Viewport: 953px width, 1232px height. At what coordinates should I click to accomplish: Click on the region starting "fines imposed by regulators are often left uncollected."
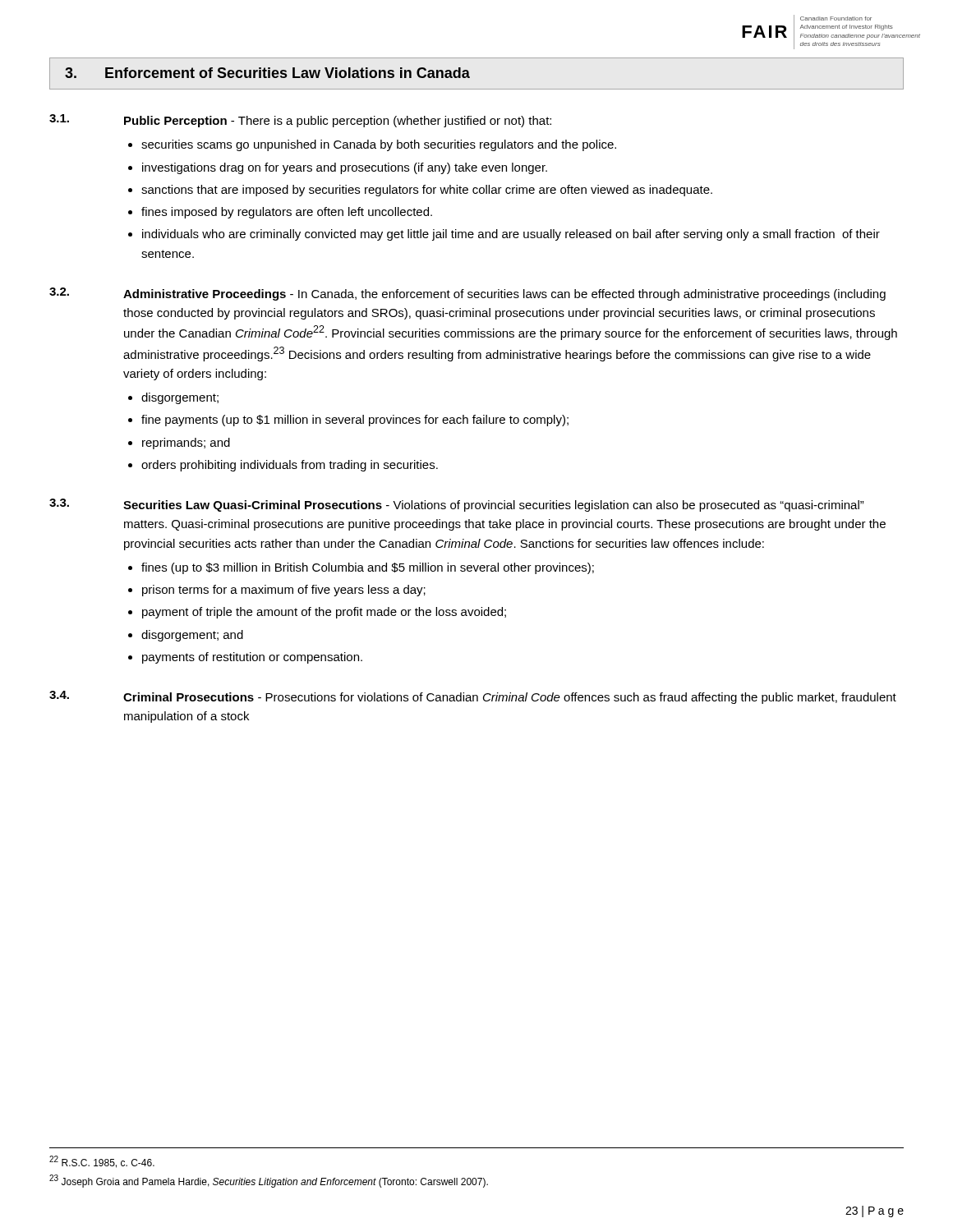287,211
